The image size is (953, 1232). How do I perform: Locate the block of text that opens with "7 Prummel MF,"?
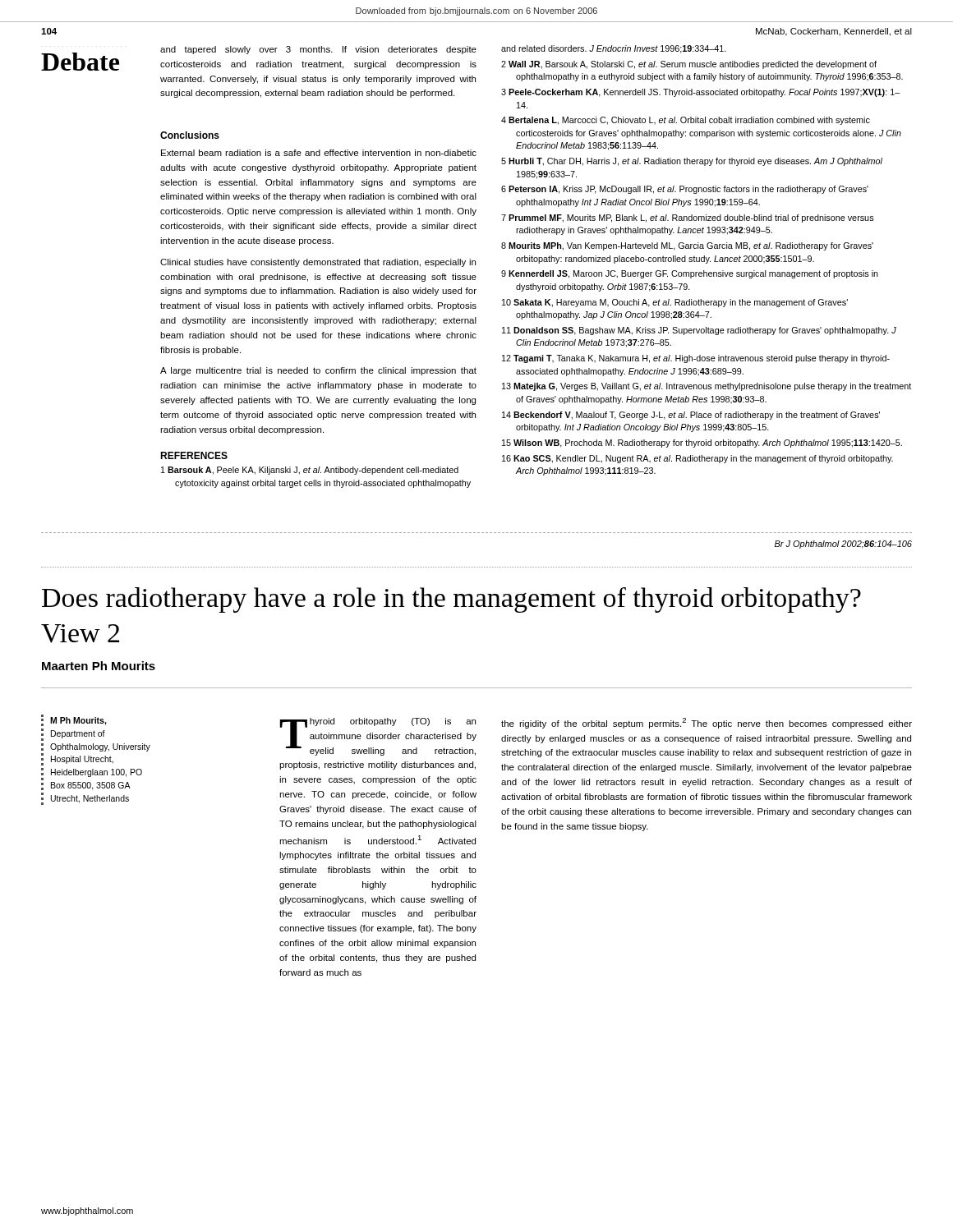(x=687, y=224)
